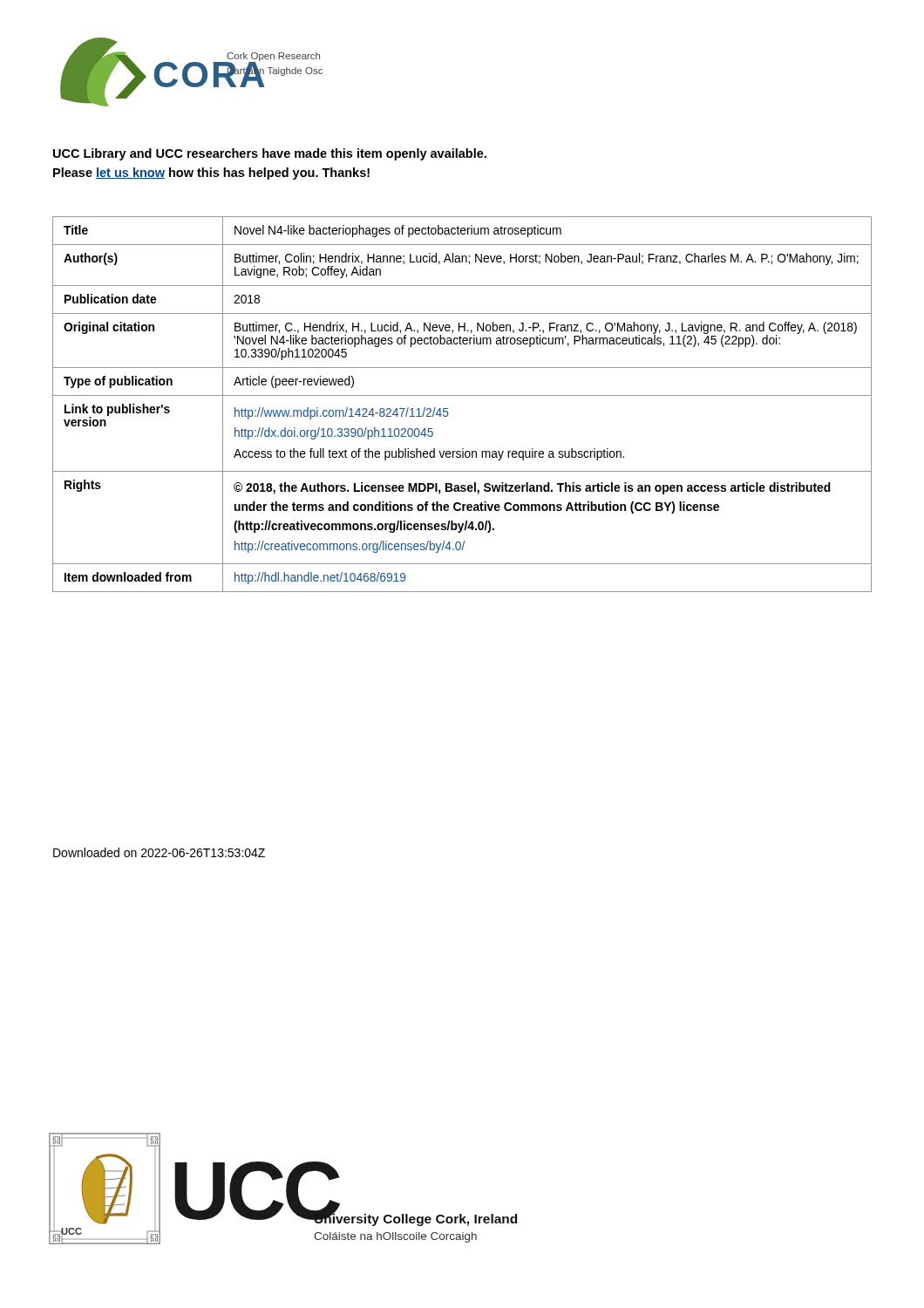The image size is (924, 1308).
Task: Select the table that reads "Publication date"
Action: (462, 404)
